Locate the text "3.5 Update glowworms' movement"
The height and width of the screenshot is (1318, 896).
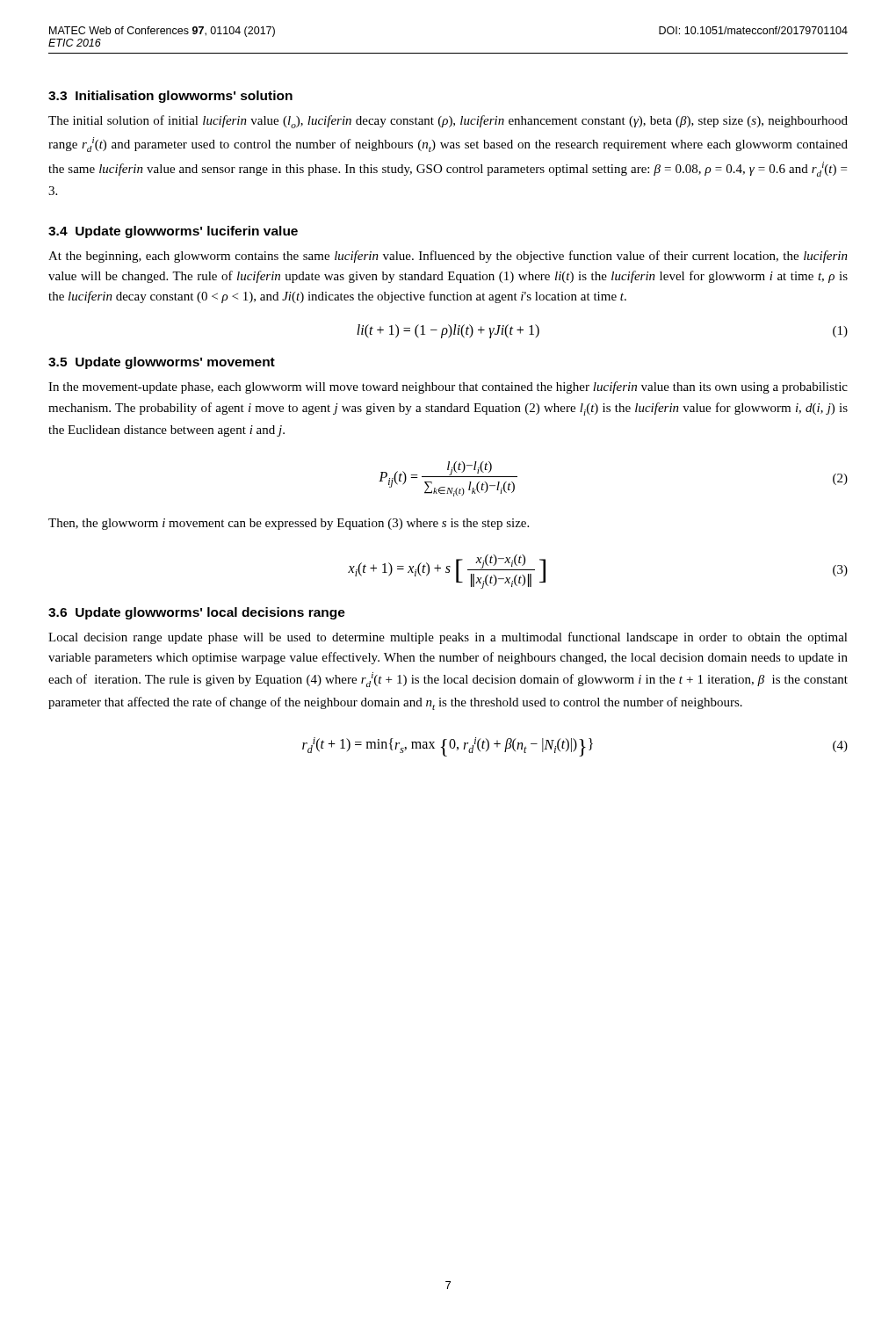point(162,362)
